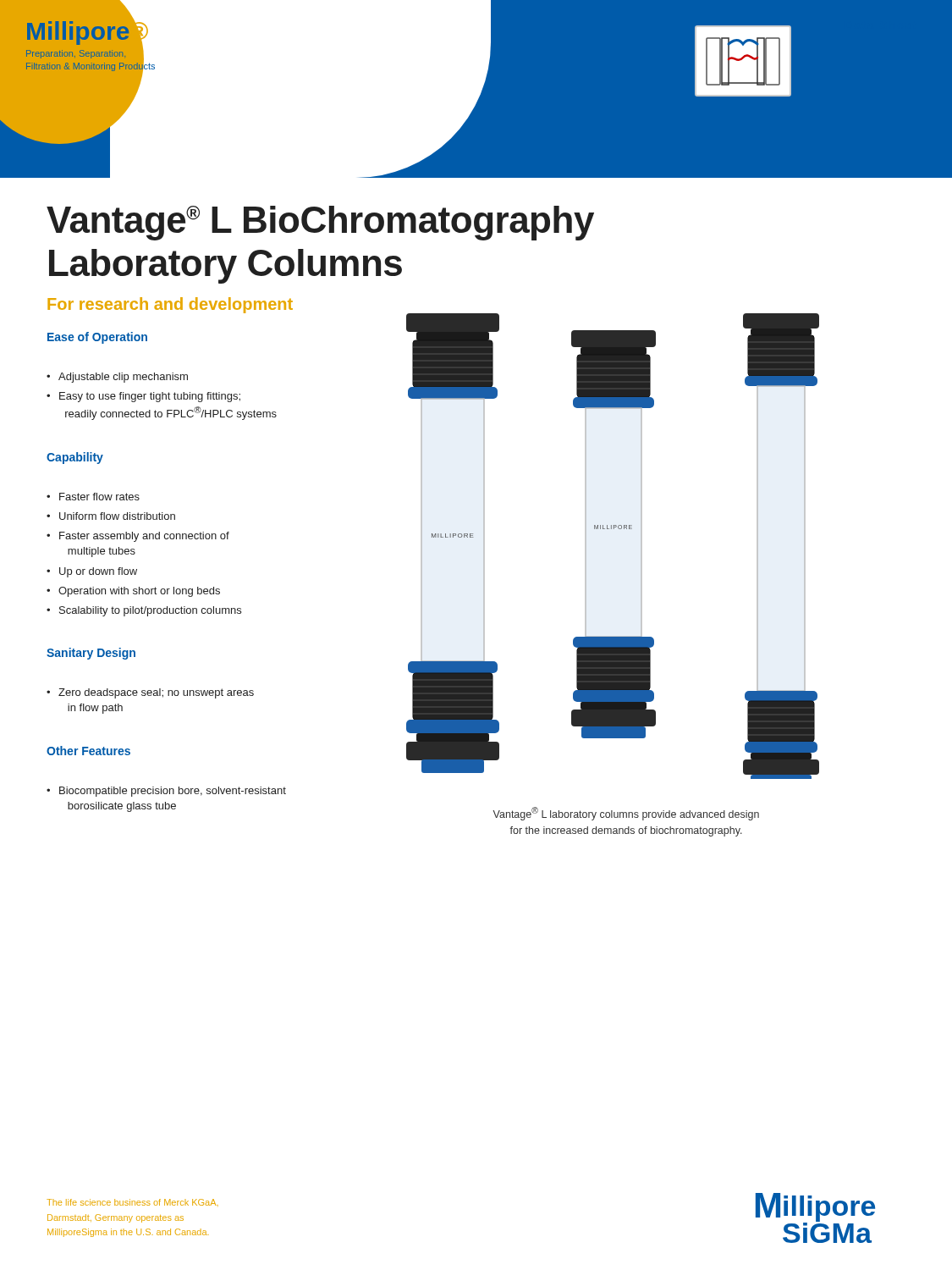Point to the block beginning "Zero deadspace seal; no unswept"
The image size is (952, 1270).
tap(186, 701)
